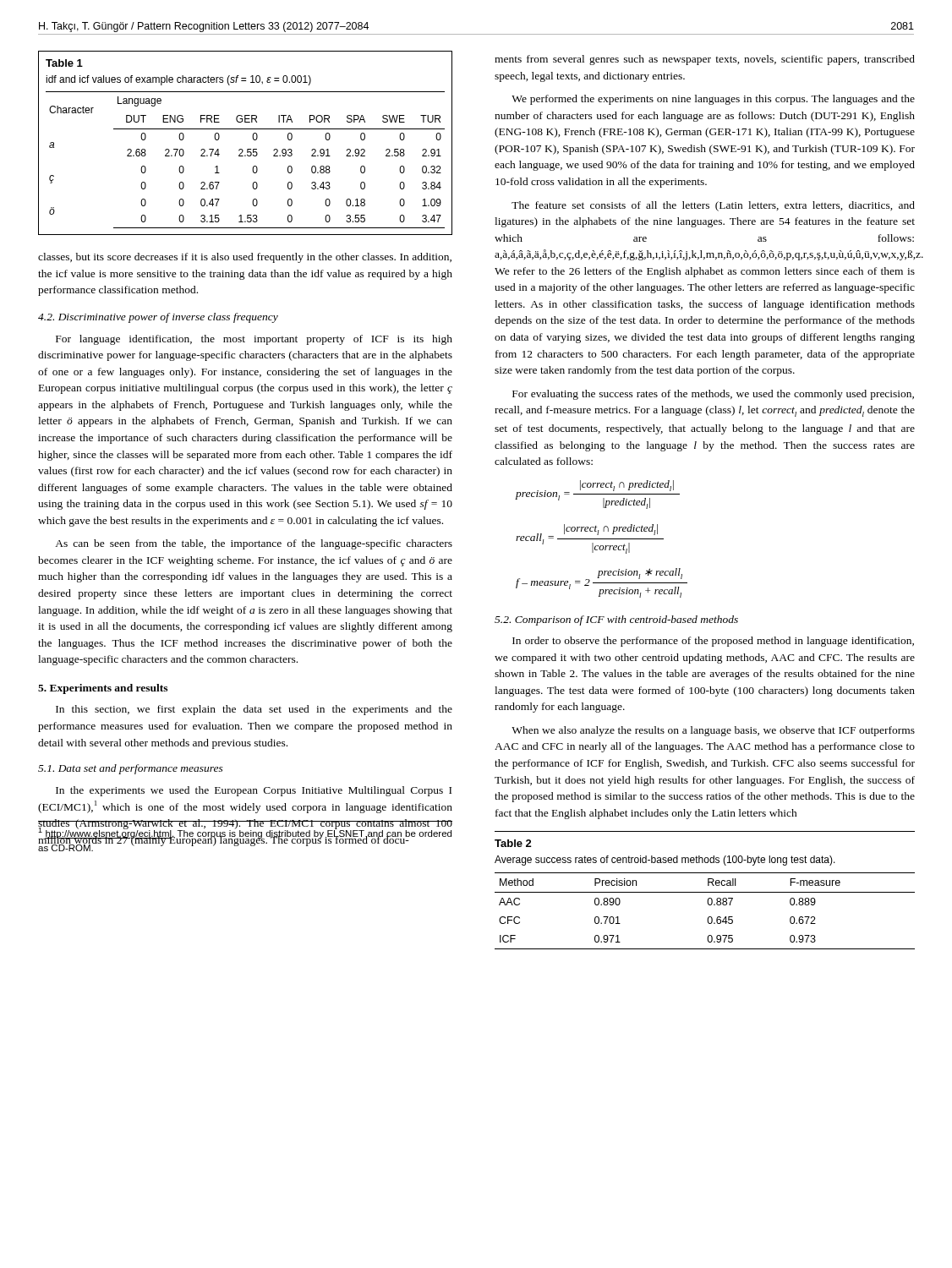Image resolution: width=952 pixels, height=1268 pixels.
Task: Select the text block that reads "For language identification,"
Action: coord(245,429)
